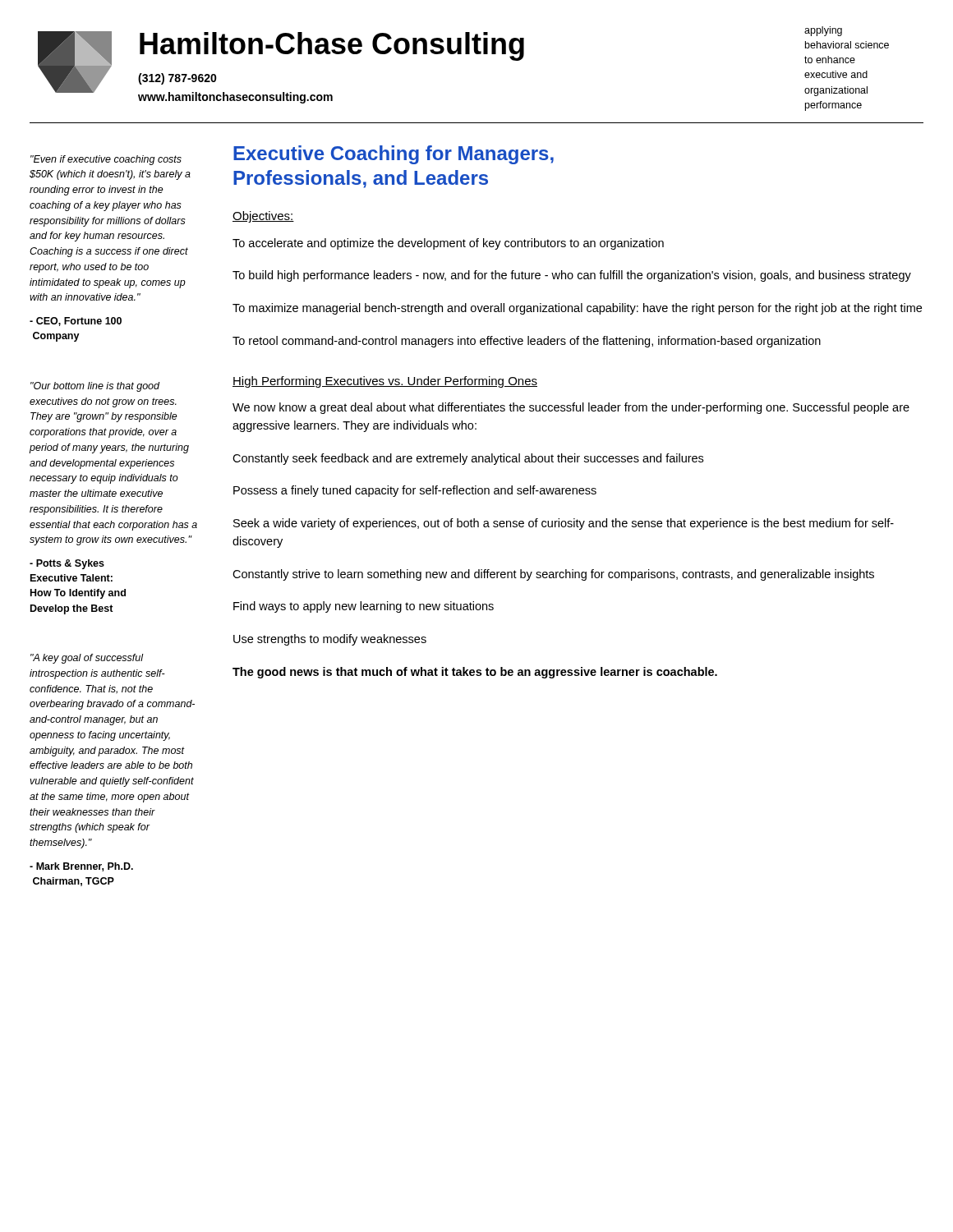Locate the text starting "applying behavioral science"
953x1232 pixels.
tap(847, 68)
